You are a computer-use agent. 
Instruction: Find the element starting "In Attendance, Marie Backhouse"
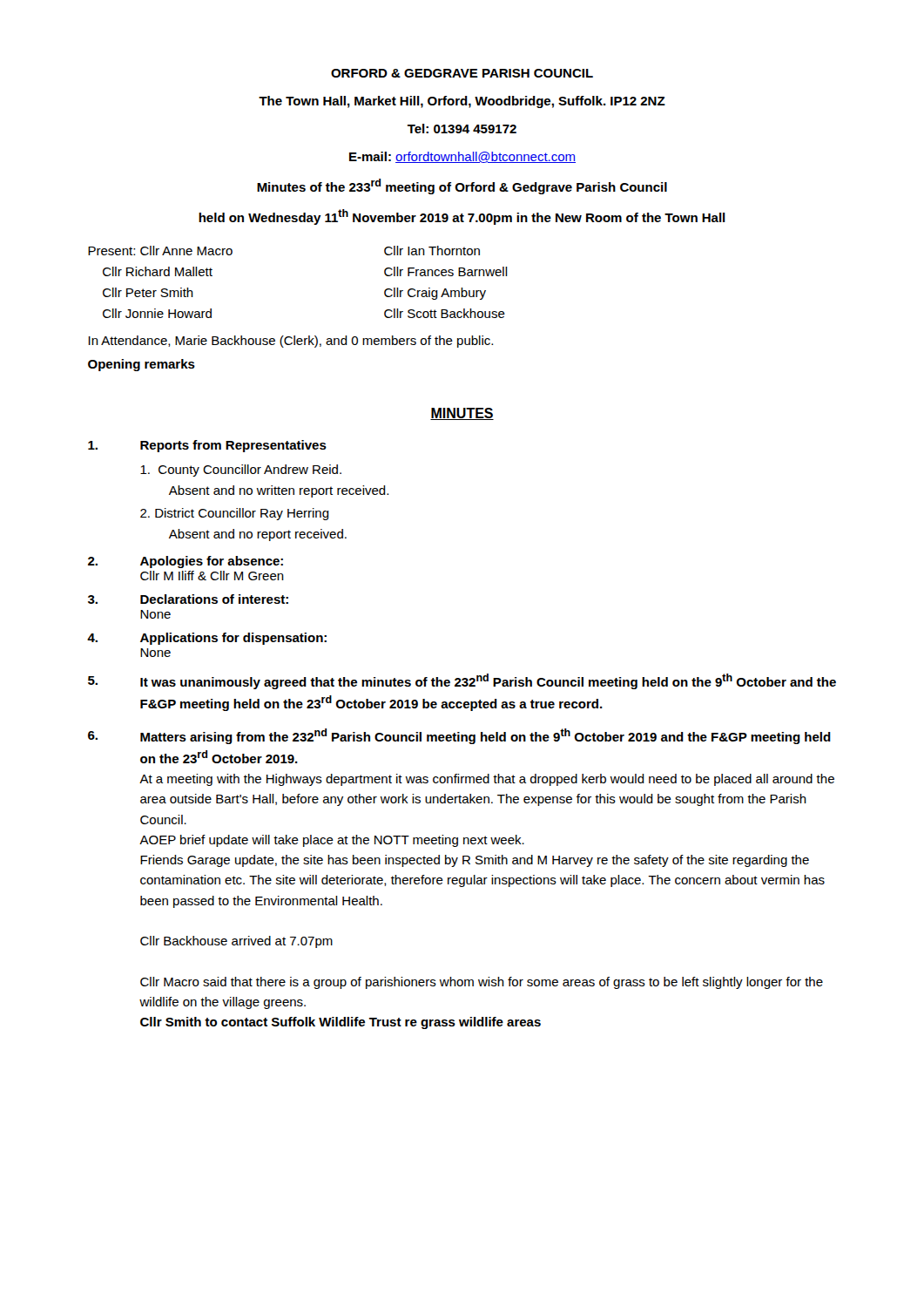291,340
